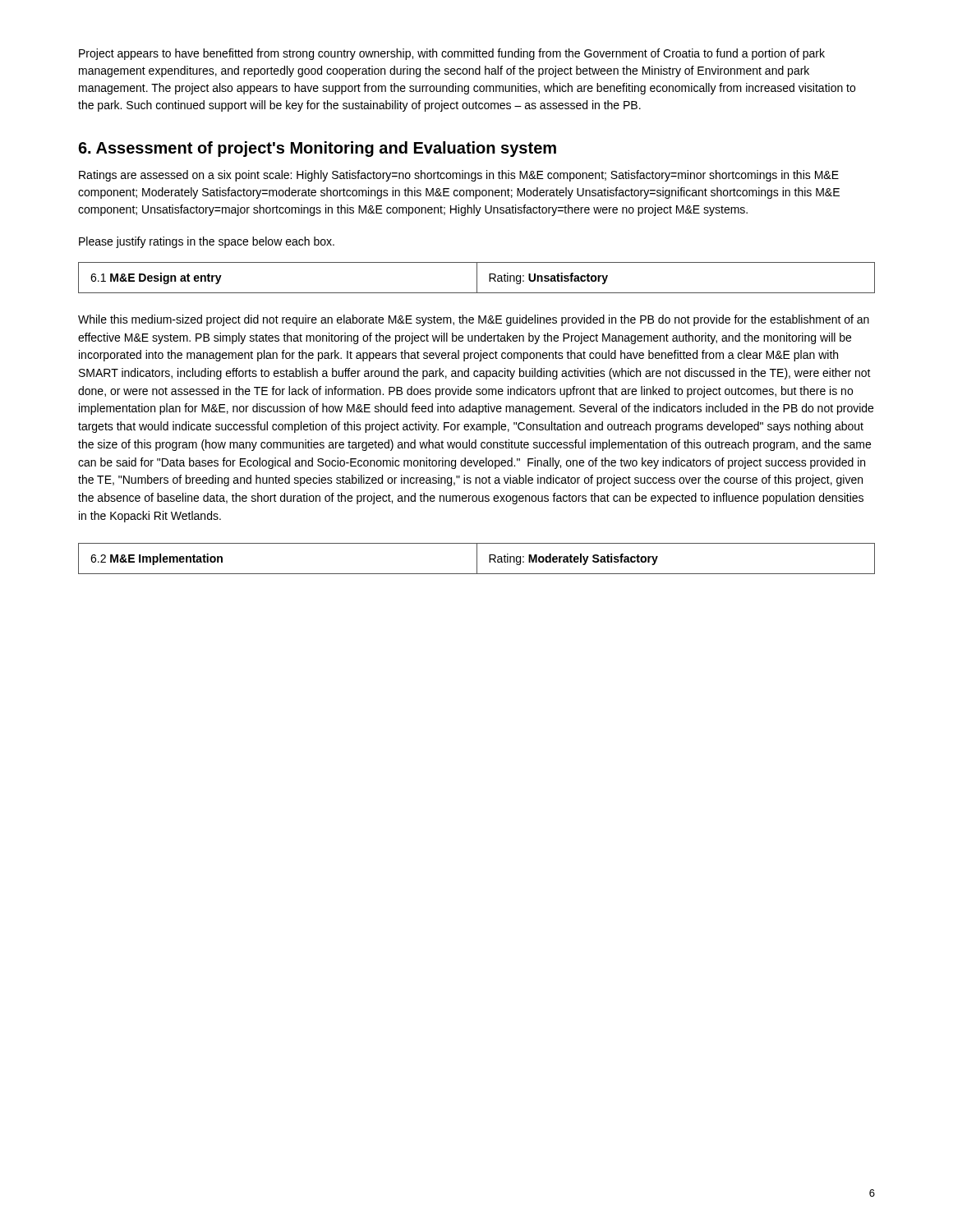The width and height of the screenshot is (953, 1232).
Task: Locate the table with the text "6.1 M&E Design at entry"
Action: 476,278
